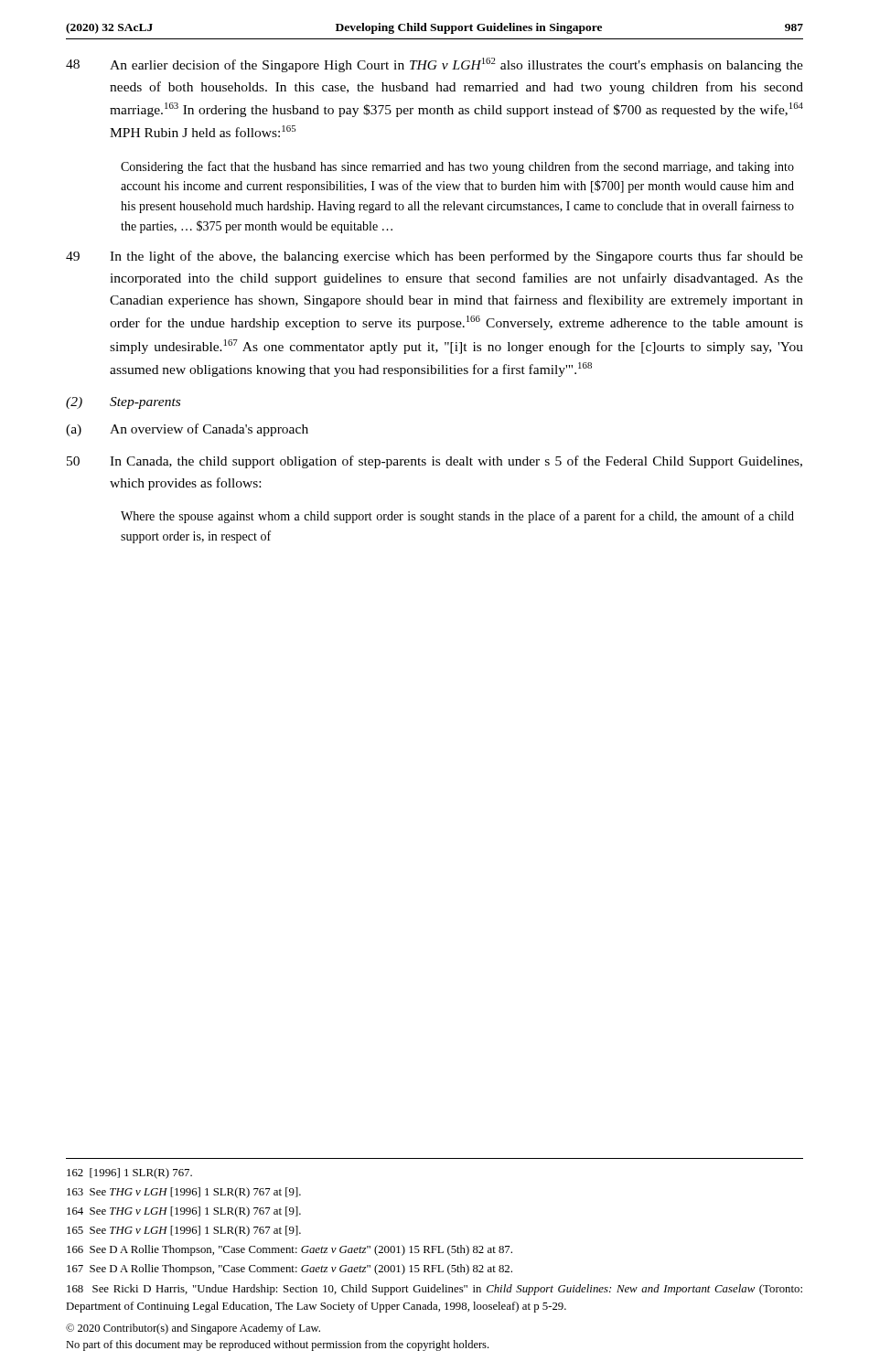Click on the footnote with the text "168 See Ricki D"
Image resolution: width=869 pixels, height=1372 pixels.
pos(434,1297)
